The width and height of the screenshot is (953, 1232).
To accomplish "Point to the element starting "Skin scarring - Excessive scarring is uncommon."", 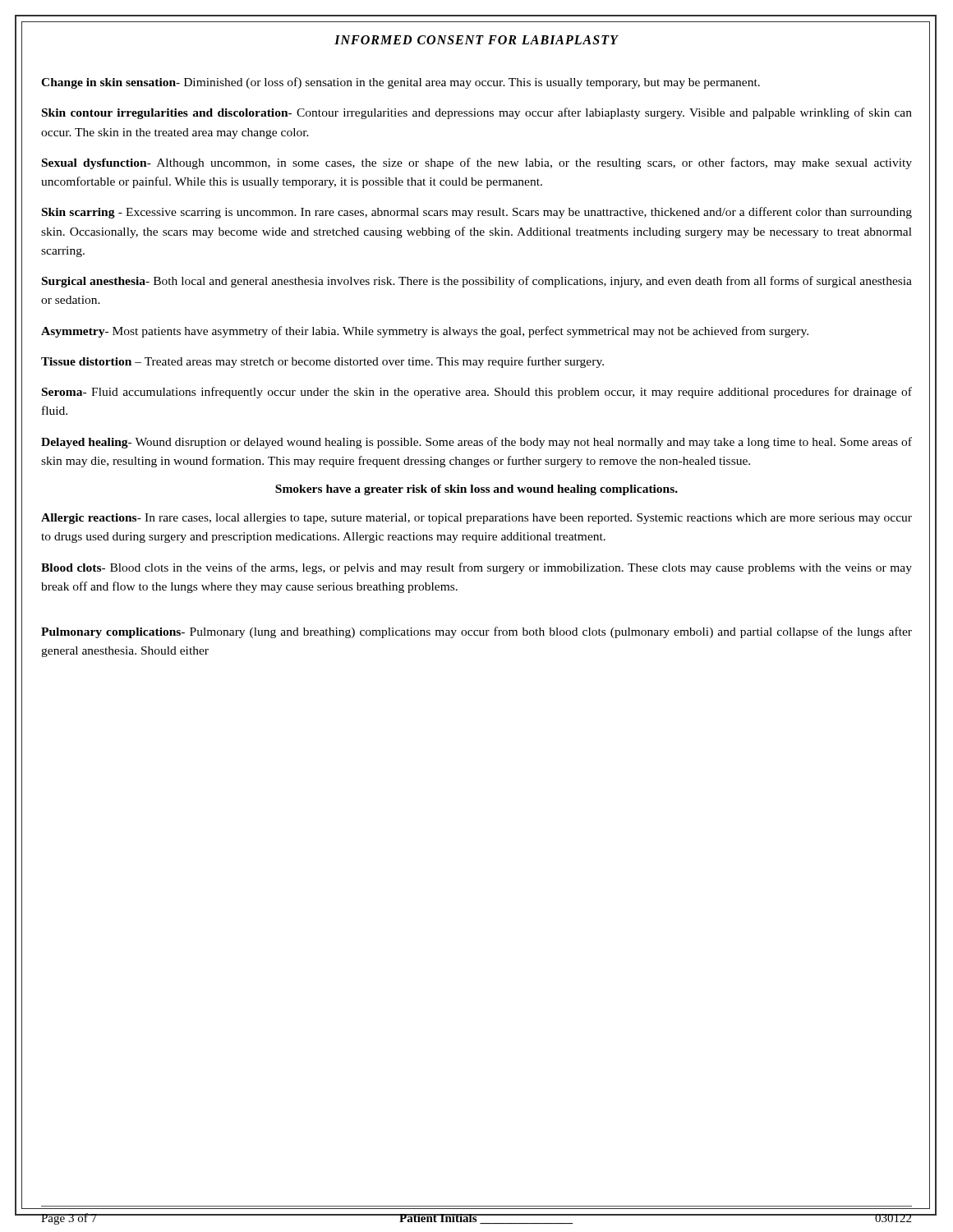I will [476, 231].
